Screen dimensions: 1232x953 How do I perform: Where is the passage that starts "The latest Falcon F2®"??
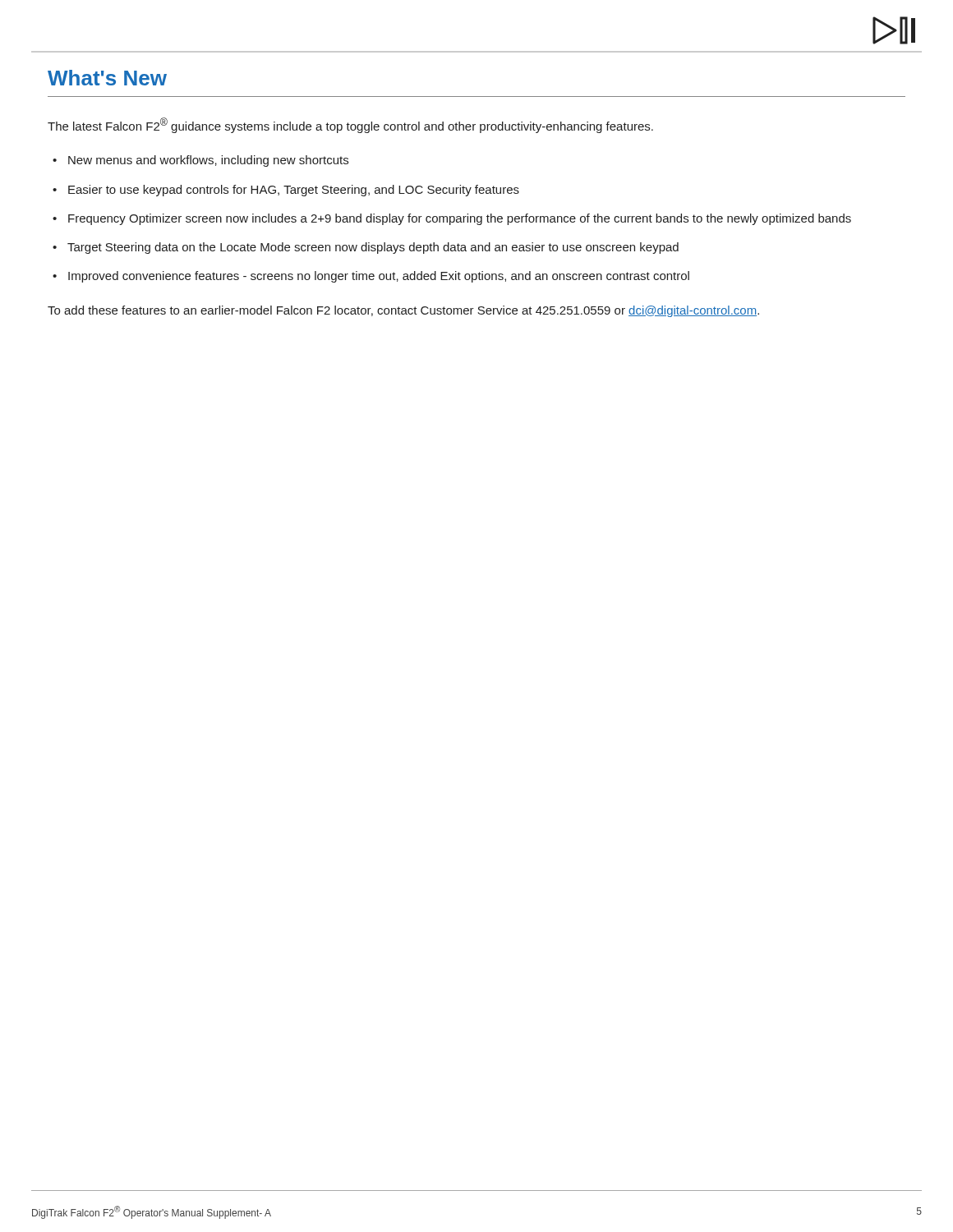click(x=351, y=125)
